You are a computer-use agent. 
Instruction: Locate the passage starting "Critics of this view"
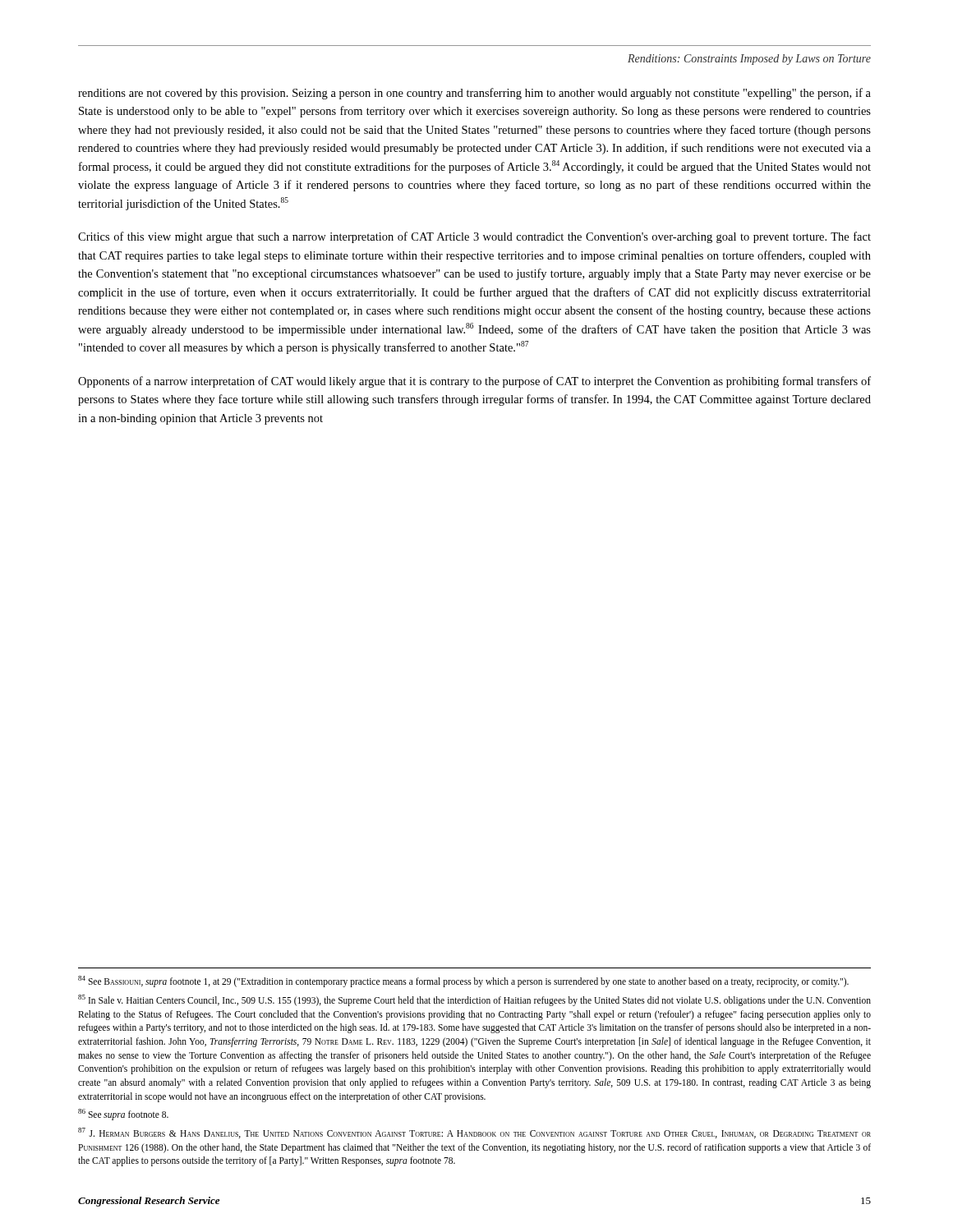pos(474,292)
